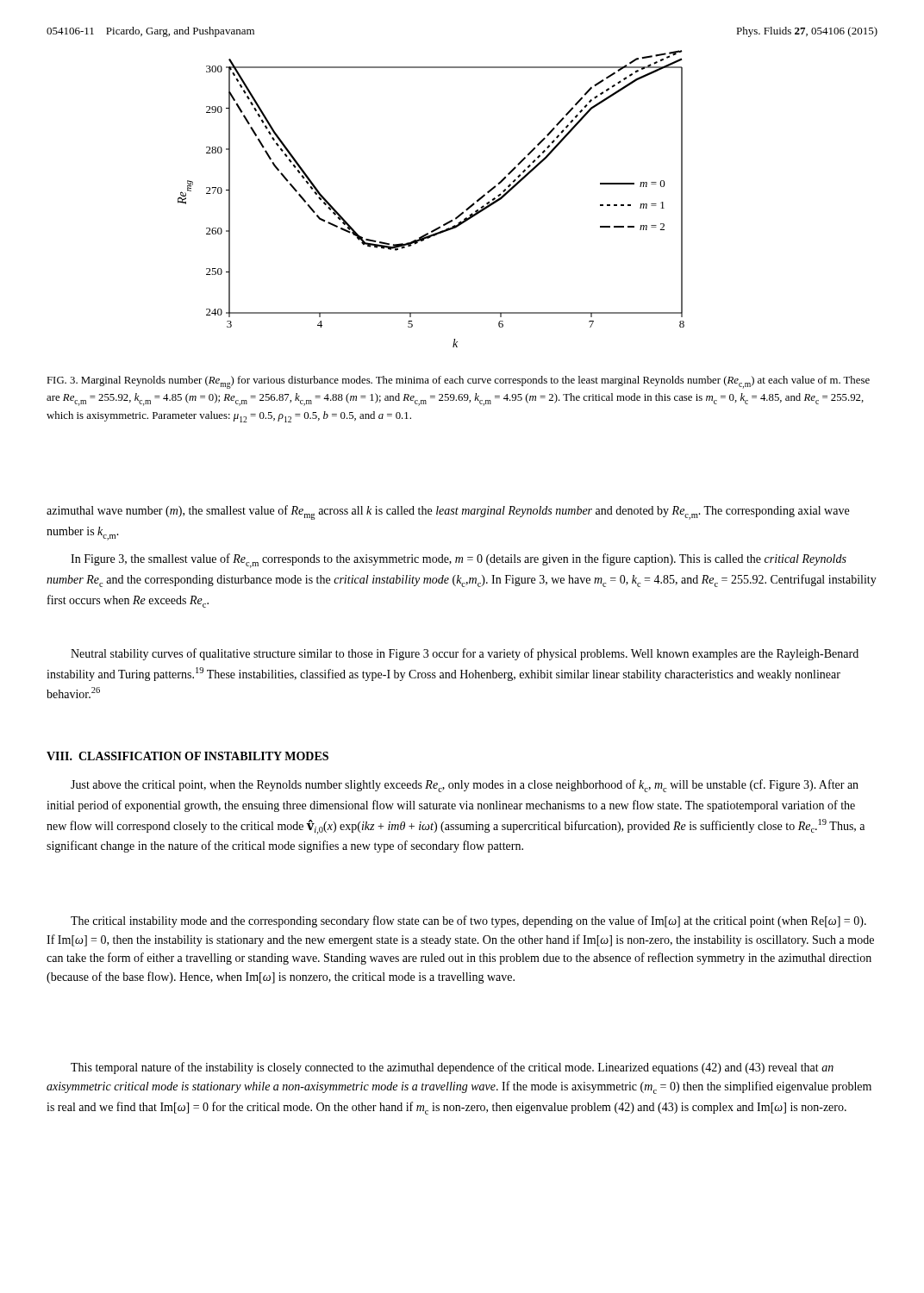Locate the text block with the text "Just above the critical"
This screenshot has height=1293, width=924.
[x=462, y=816]
